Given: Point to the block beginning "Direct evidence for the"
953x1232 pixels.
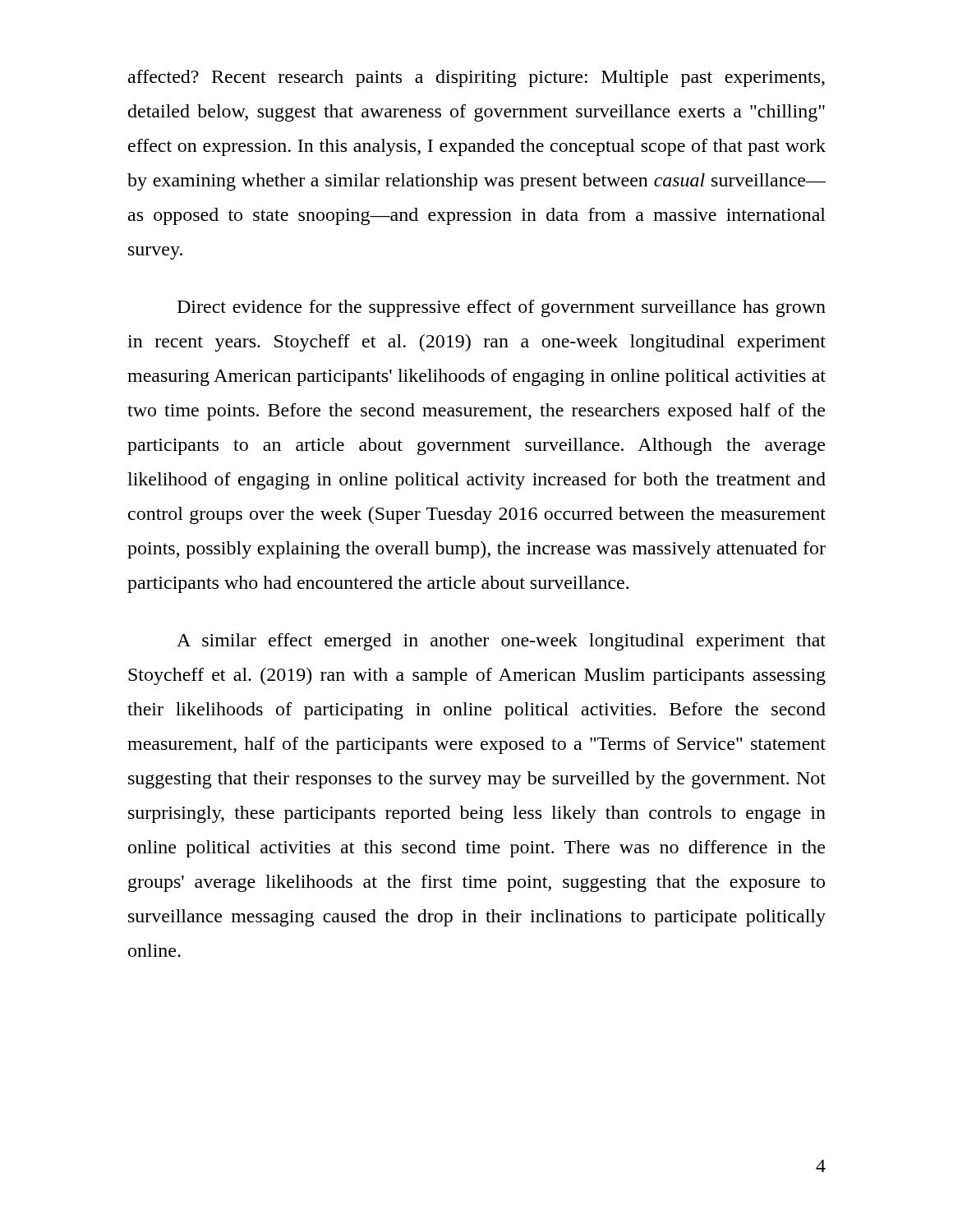Looking at the screenshot, I should pyautogui.click(x=476, y=444).
